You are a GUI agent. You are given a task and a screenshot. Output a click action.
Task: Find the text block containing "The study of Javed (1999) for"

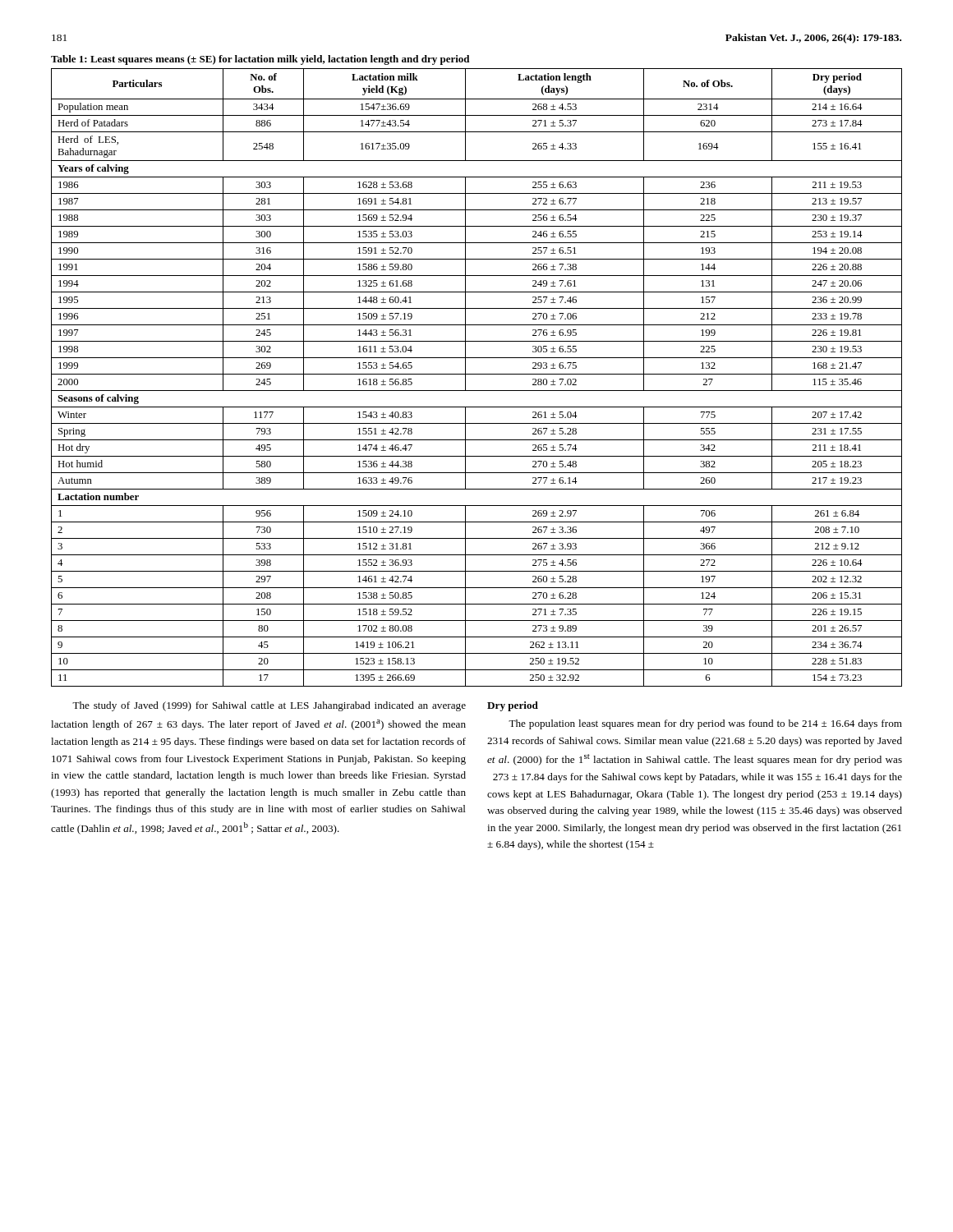tap(258, 767)
